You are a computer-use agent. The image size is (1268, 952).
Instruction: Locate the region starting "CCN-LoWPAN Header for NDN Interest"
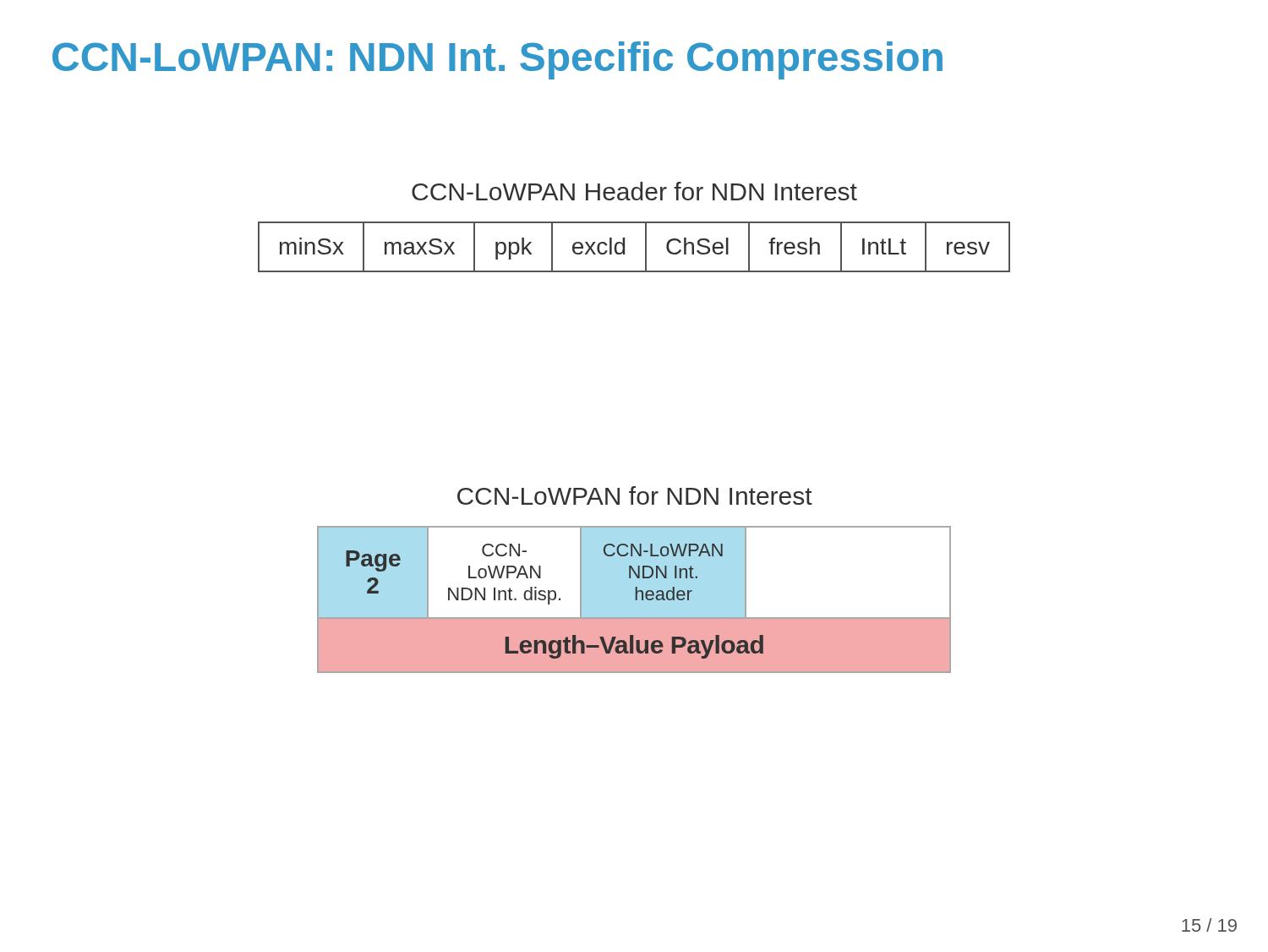tap(634, 191)
